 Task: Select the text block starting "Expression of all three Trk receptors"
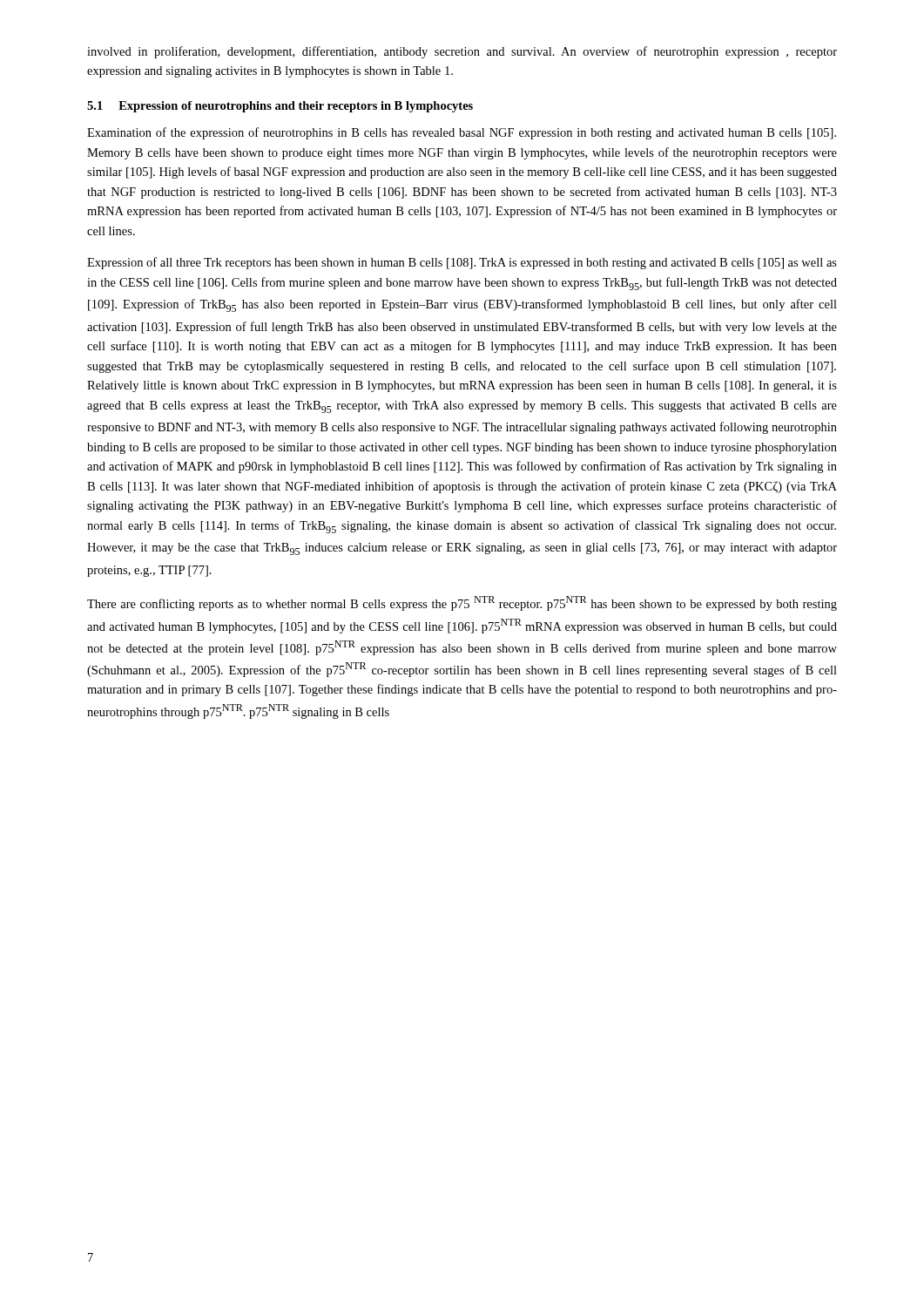click(462, 416)
